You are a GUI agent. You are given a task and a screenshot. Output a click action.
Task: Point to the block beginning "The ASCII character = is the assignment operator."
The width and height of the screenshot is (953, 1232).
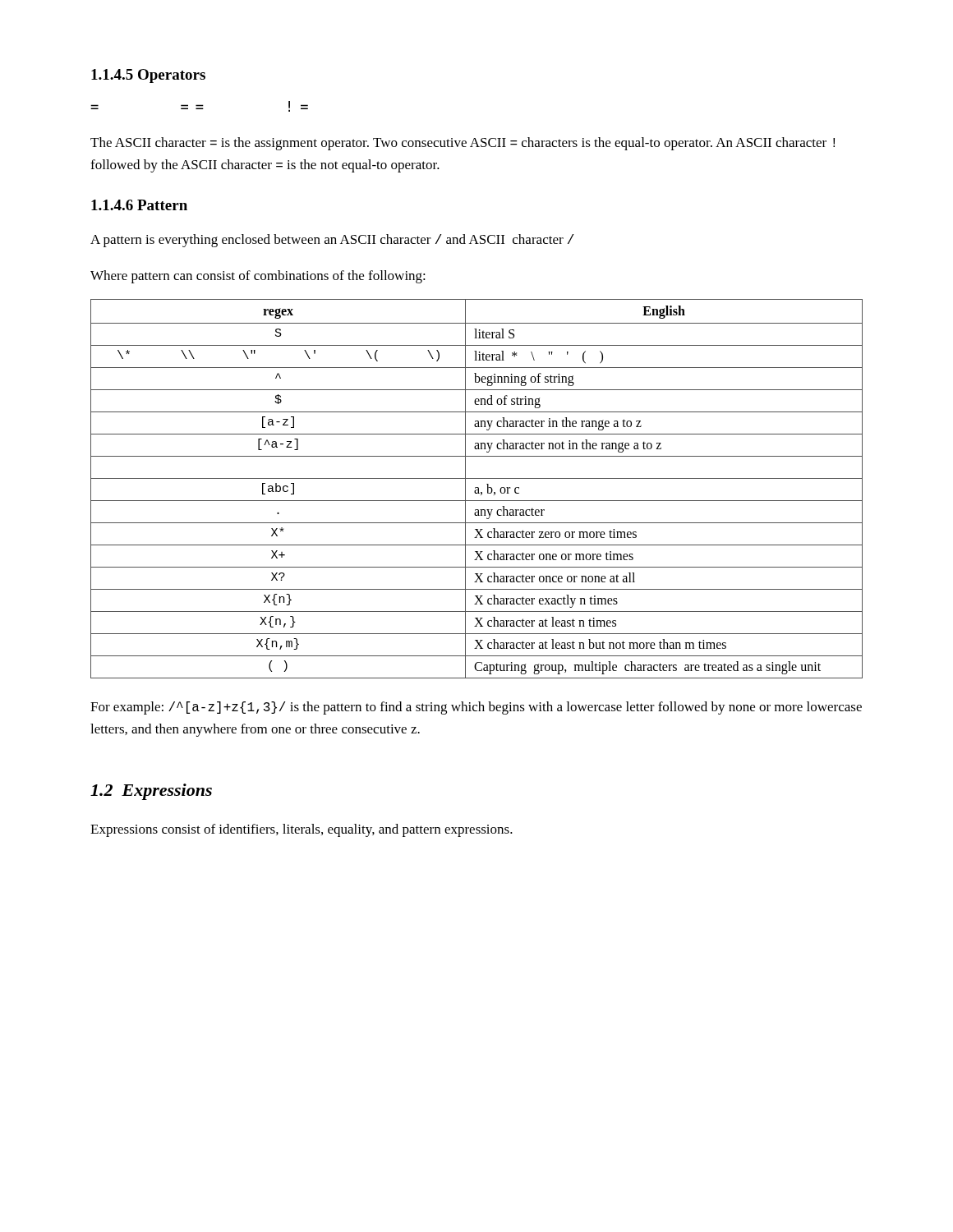476,154
